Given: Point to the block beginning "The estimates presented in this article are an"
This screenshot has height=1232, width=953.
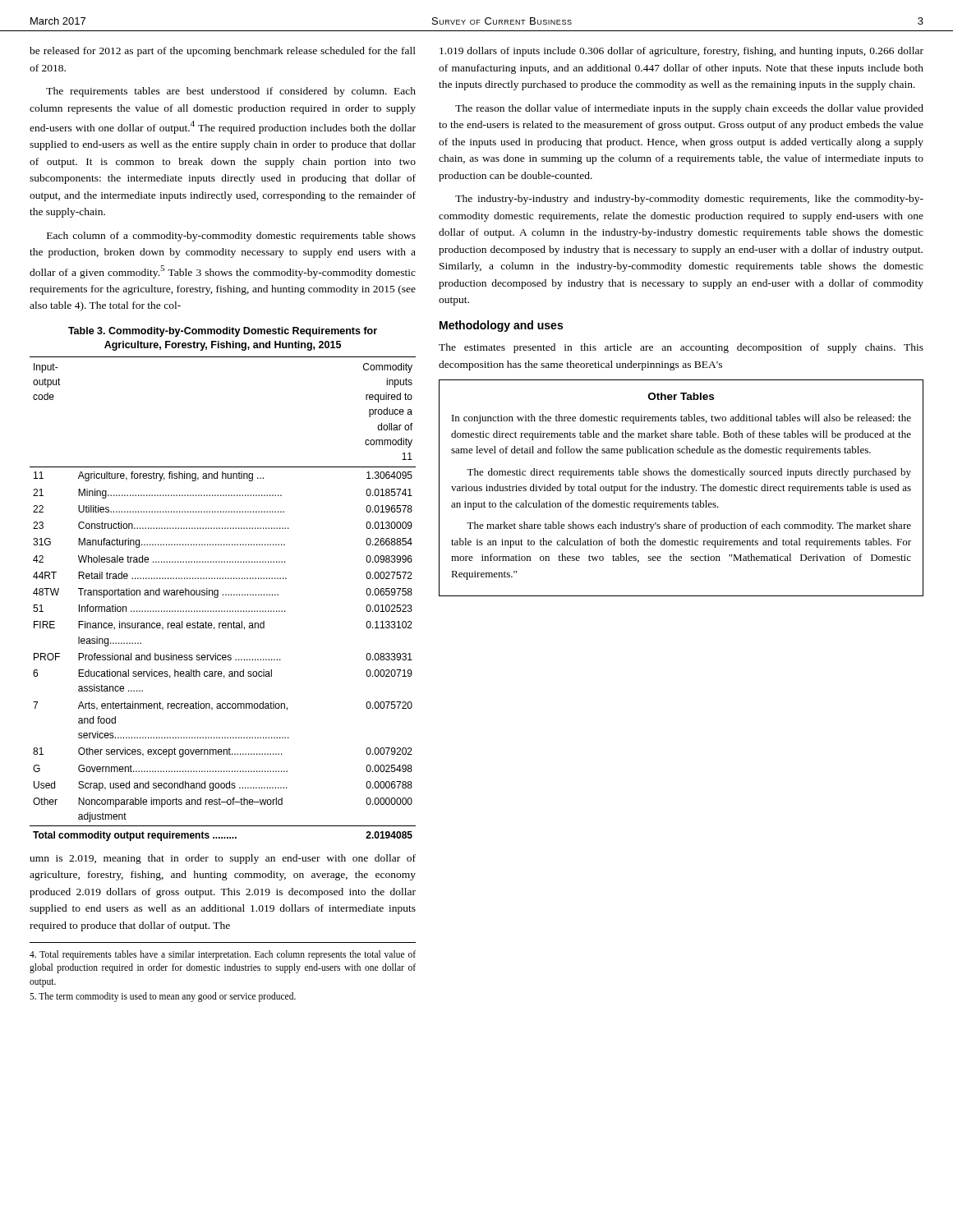Looking at the screenshot, I should [681, 356].
